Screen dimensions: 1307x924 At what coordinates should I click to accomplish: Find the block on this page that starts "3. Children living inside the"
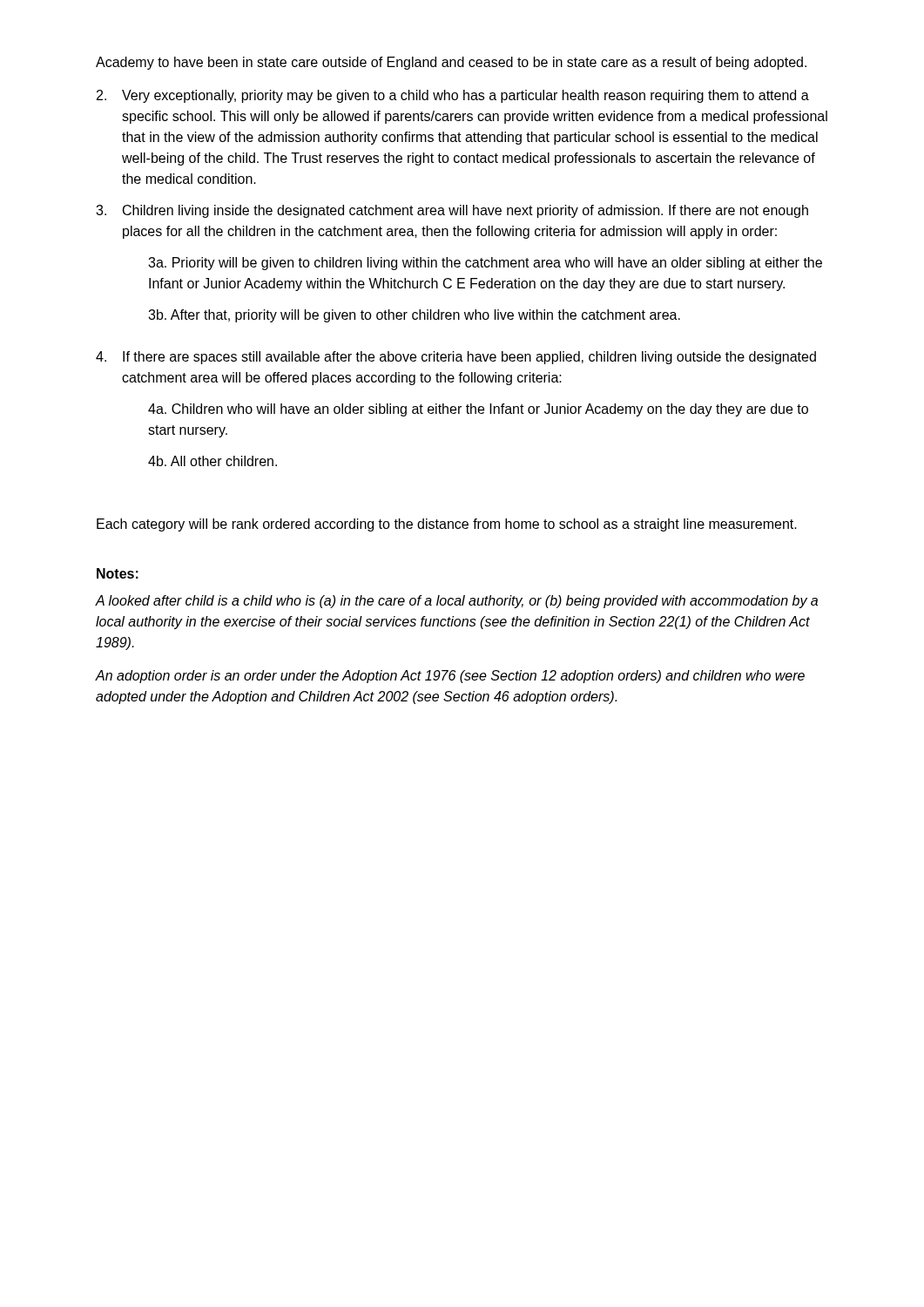462,268
